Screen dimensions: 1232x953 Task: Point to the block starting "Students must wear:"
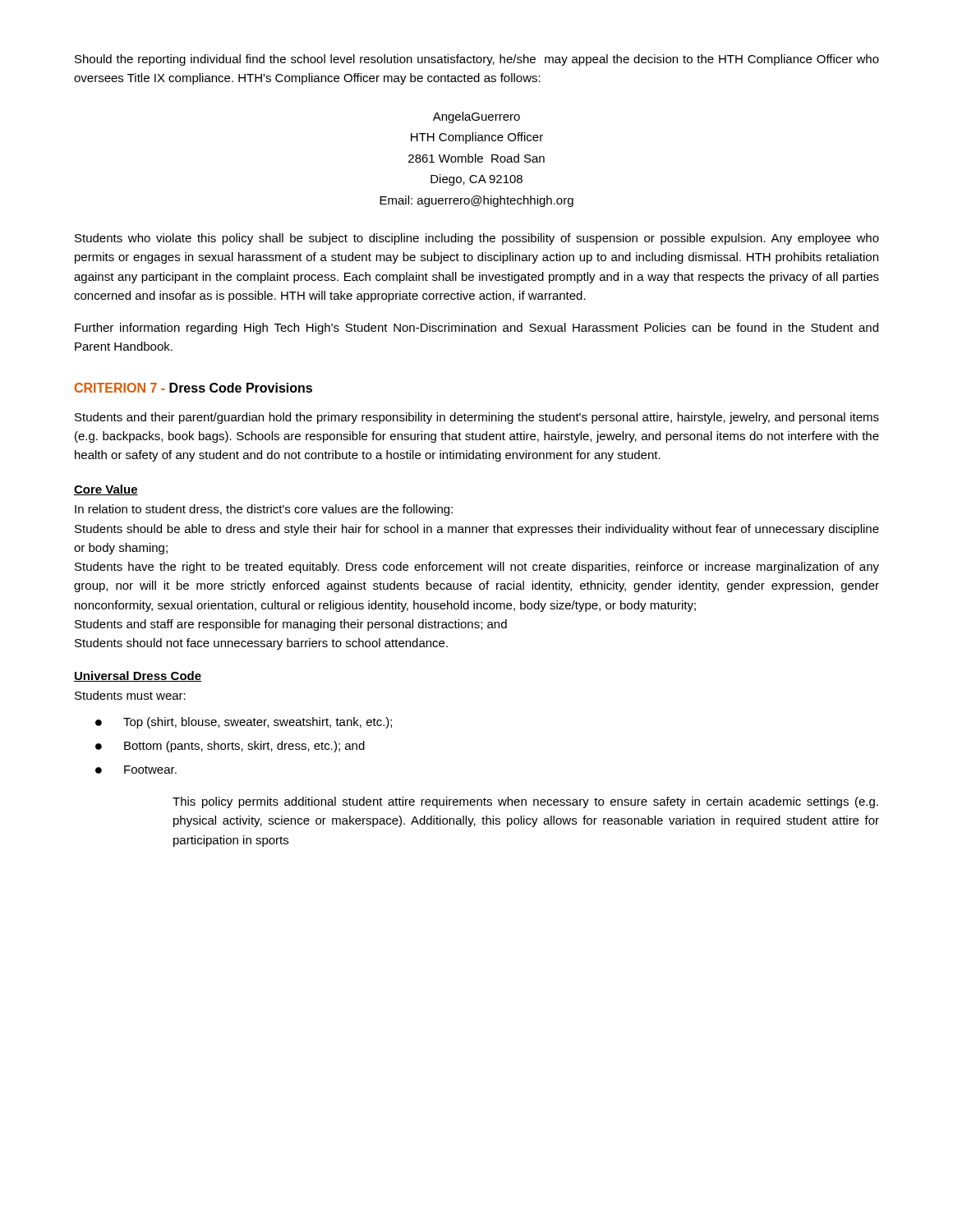click(130, 695)
